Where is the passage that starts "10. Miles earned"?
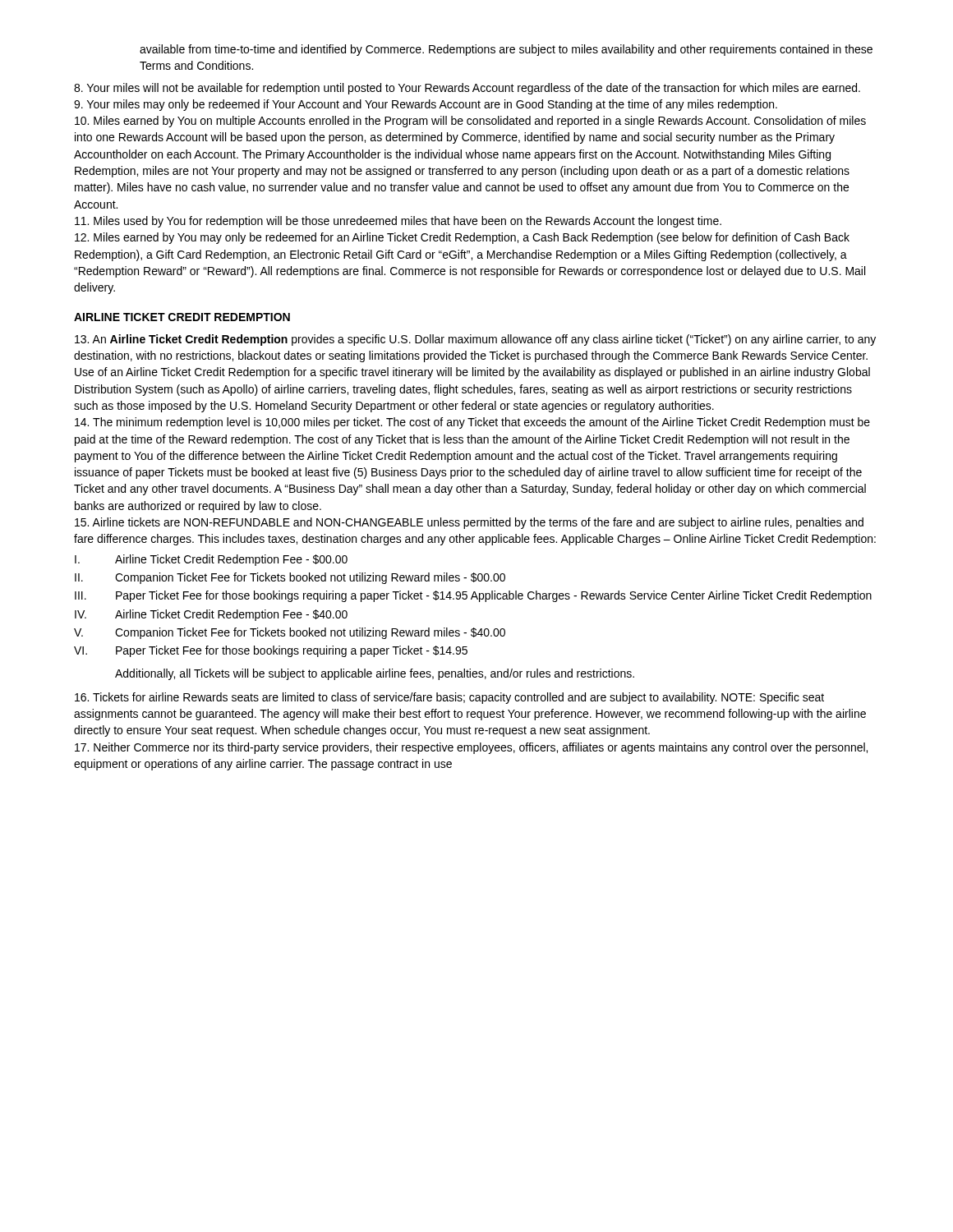953x1232 pixels. (476, 163)
